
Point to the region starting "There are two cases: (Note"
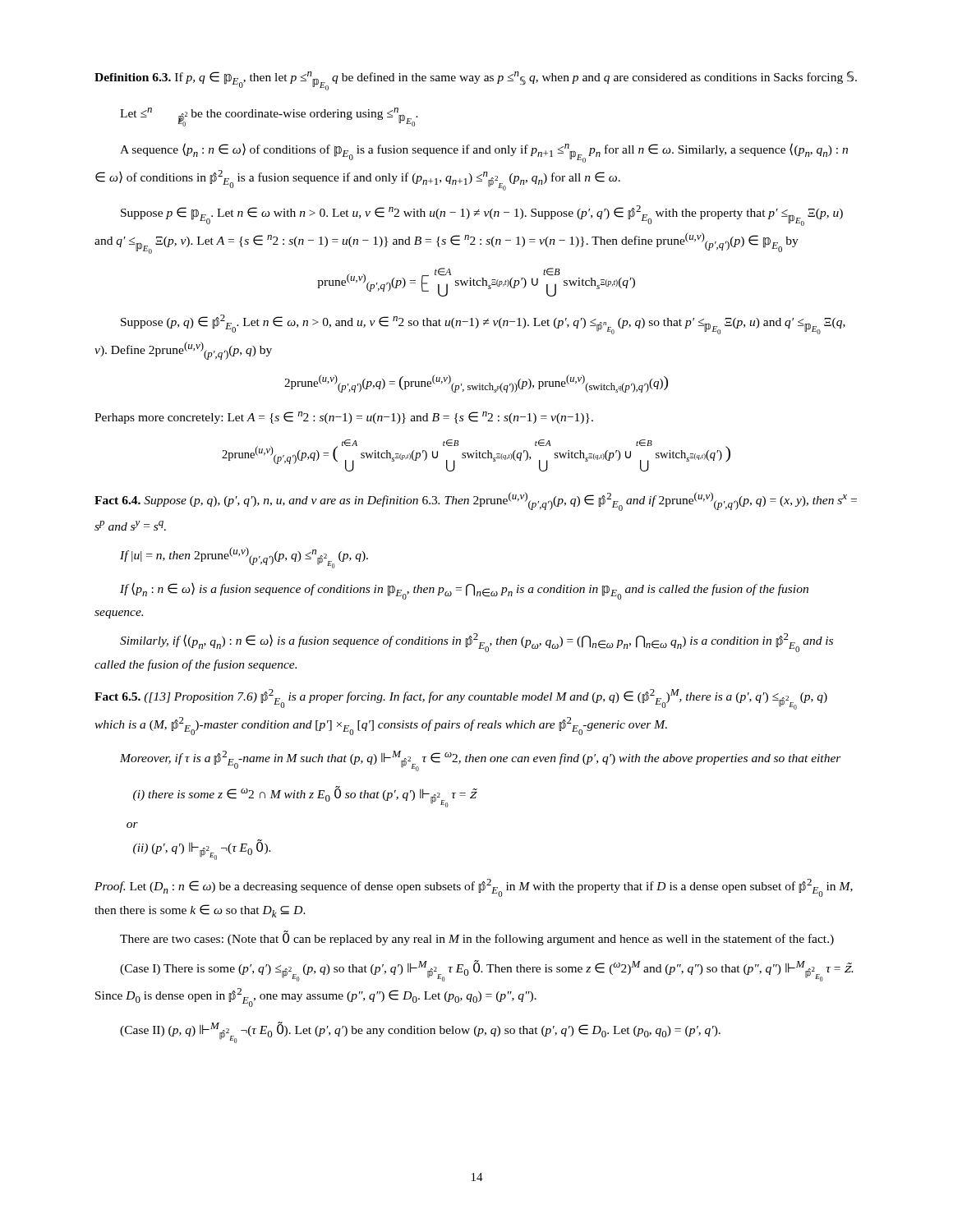pyautogui.click(x=477, y=939)
